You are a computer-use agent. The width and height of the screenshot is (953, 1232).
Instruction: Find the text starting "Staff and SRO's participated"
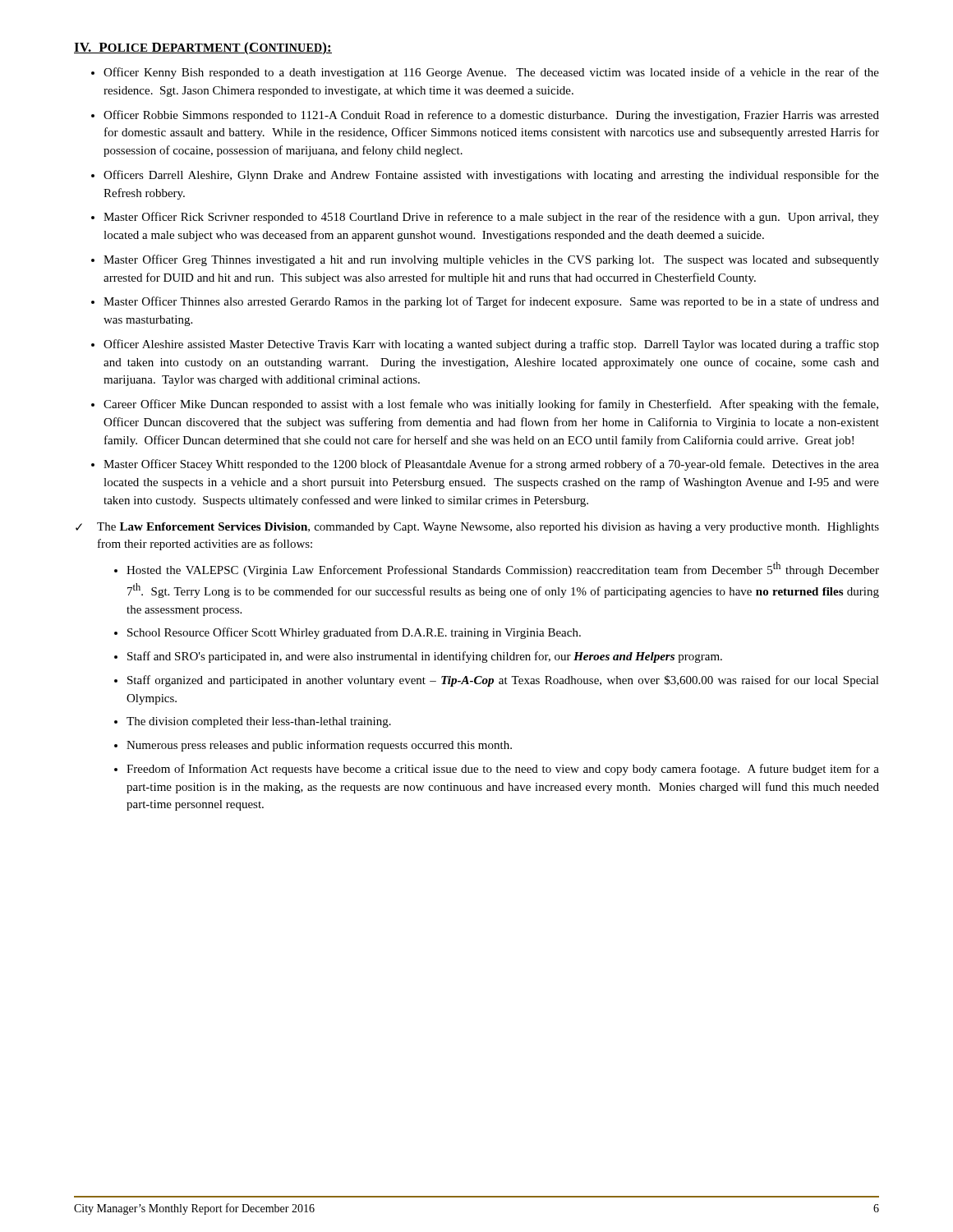425,656
